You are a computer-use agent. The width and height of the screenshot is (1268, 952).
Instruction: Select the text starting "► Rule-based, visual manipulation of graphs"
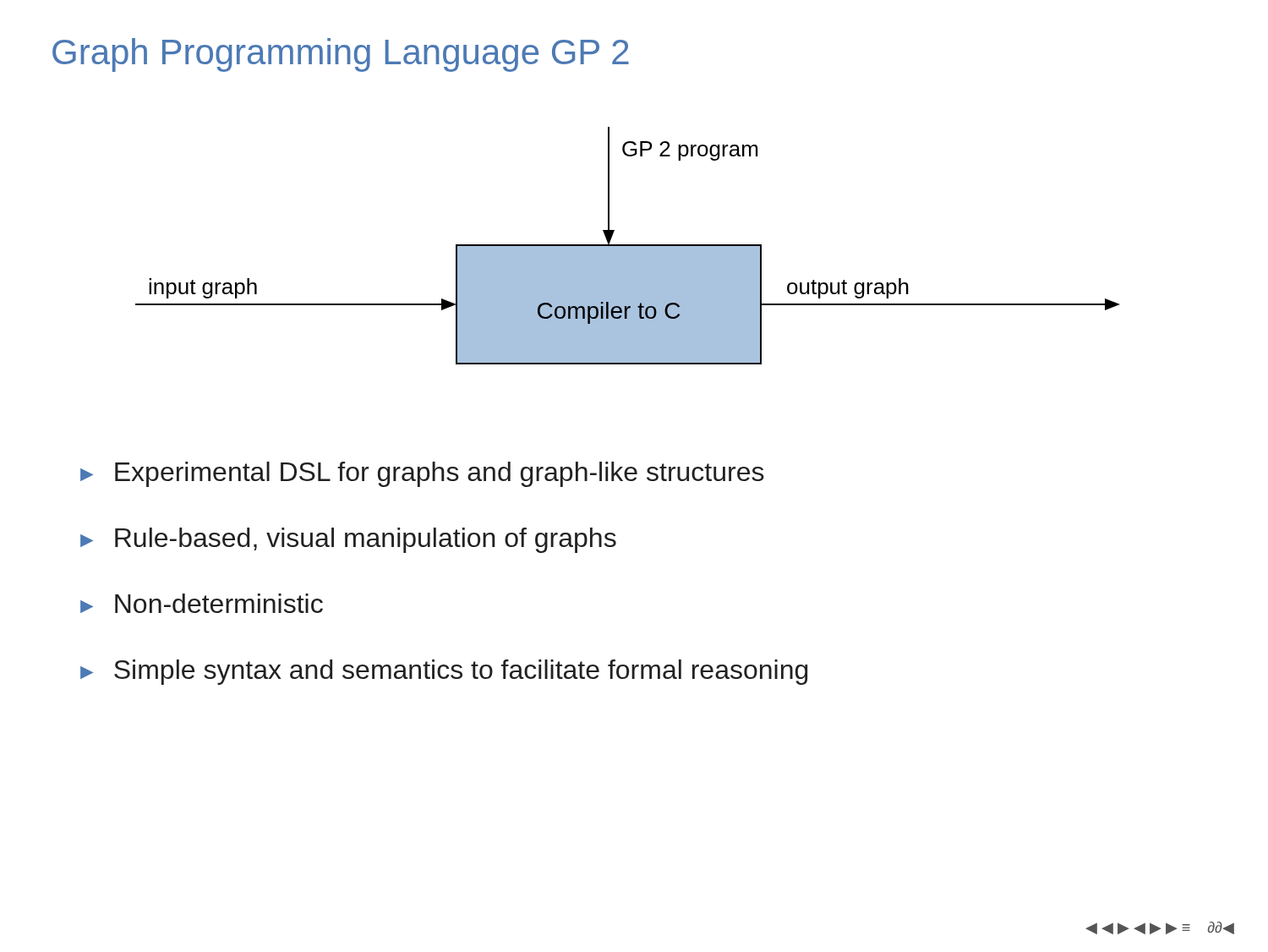pos(346,538)
